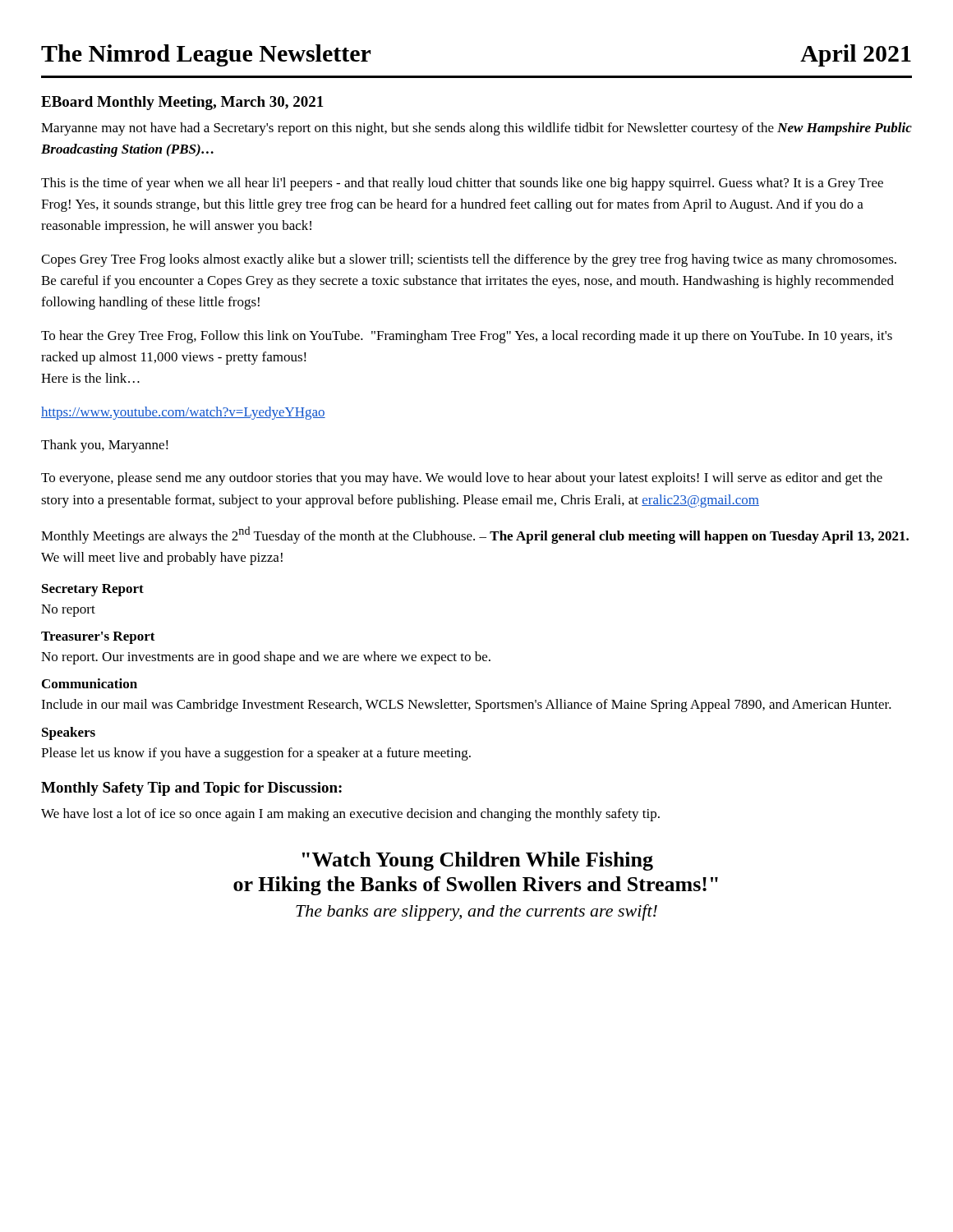The image size is (953, 1232).
Task: Select the text block that says "Please let us know if you have"
Action: pyautogui.click(x=476, y=753)
